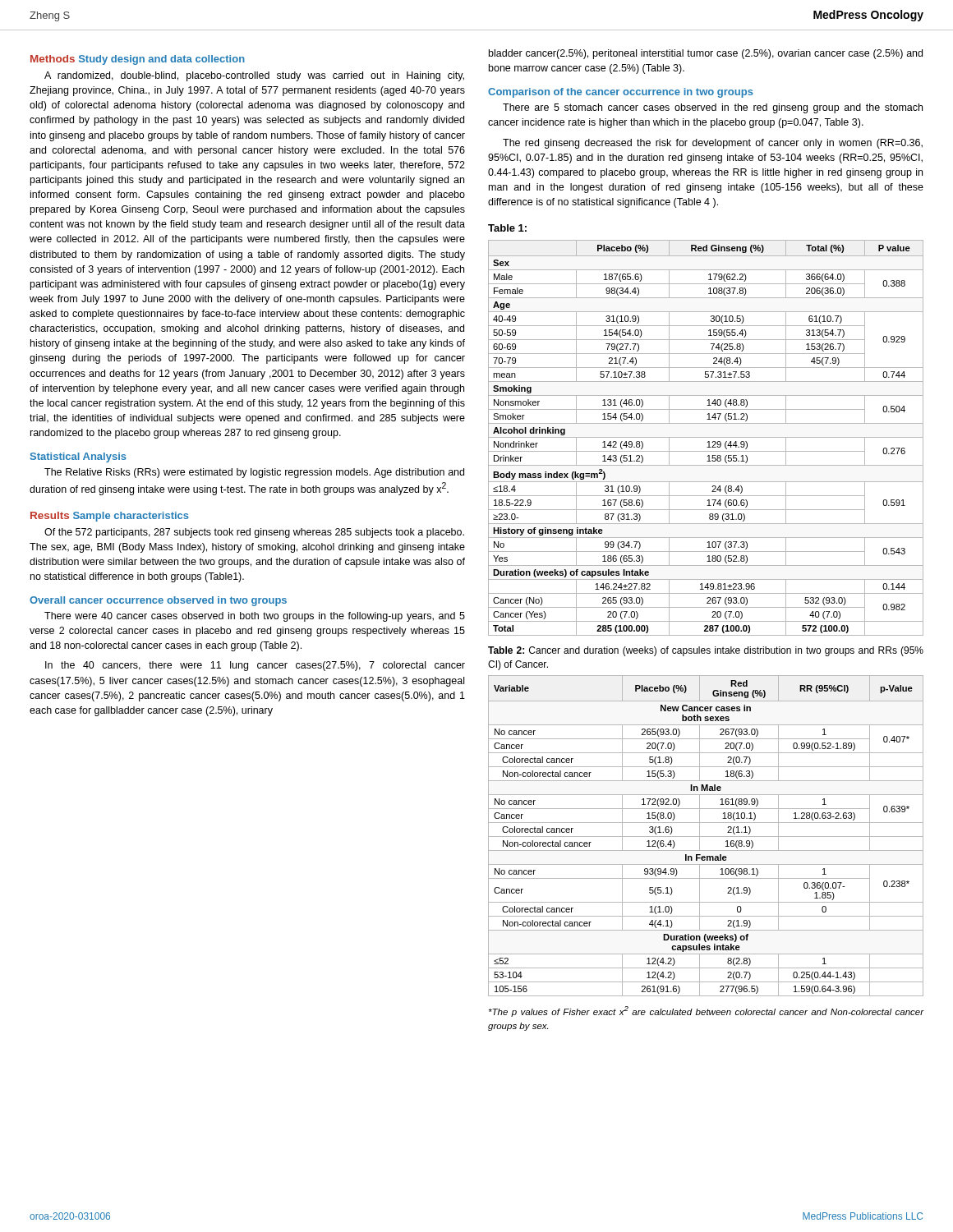Select the footnote that reads "The p values of Fisher exact x2 are"
The width and height of the screenshot is (953, 1232).
coord(706,1018)
